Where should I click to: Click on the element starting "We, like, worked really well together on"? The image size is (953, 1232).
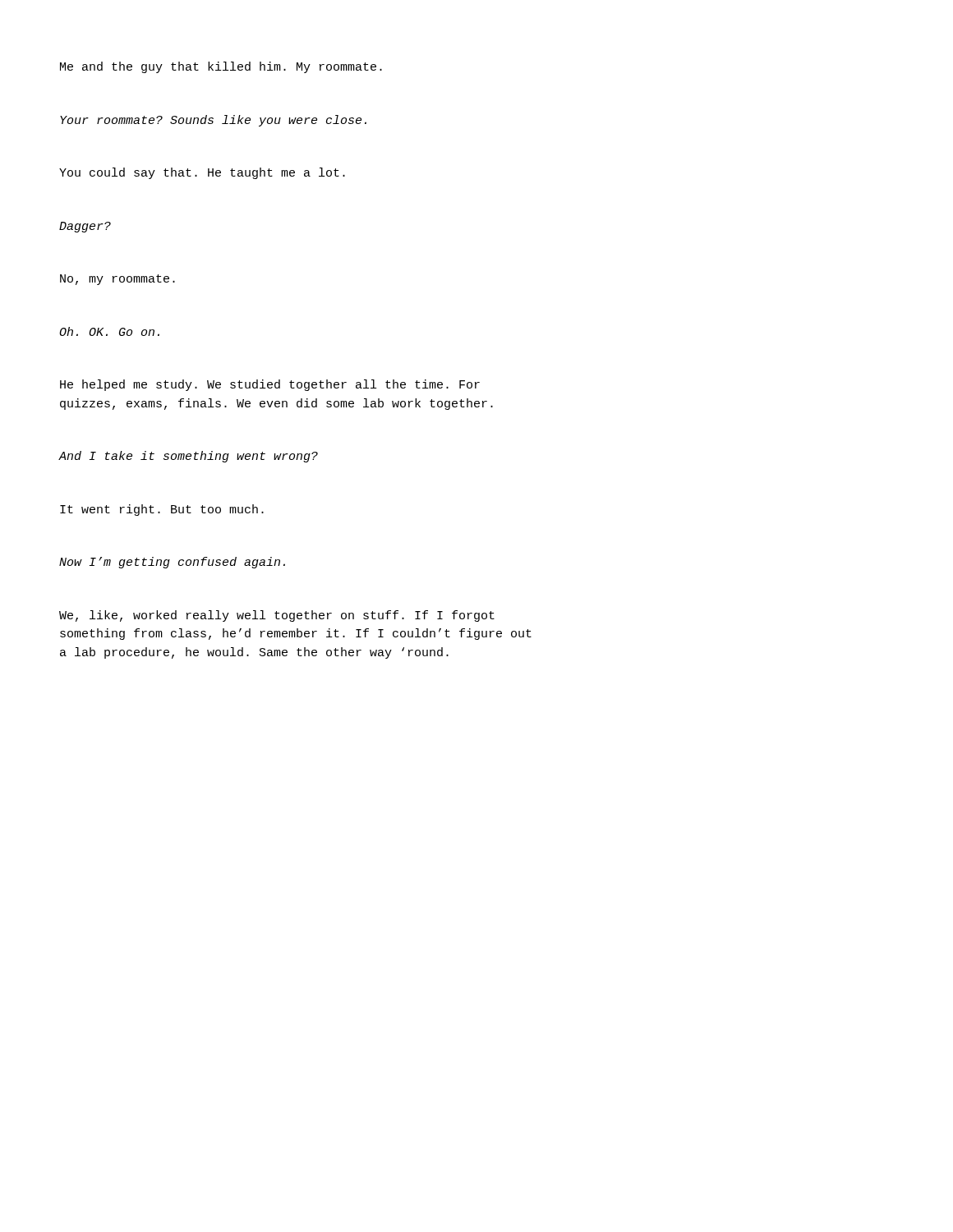point(296,634)
